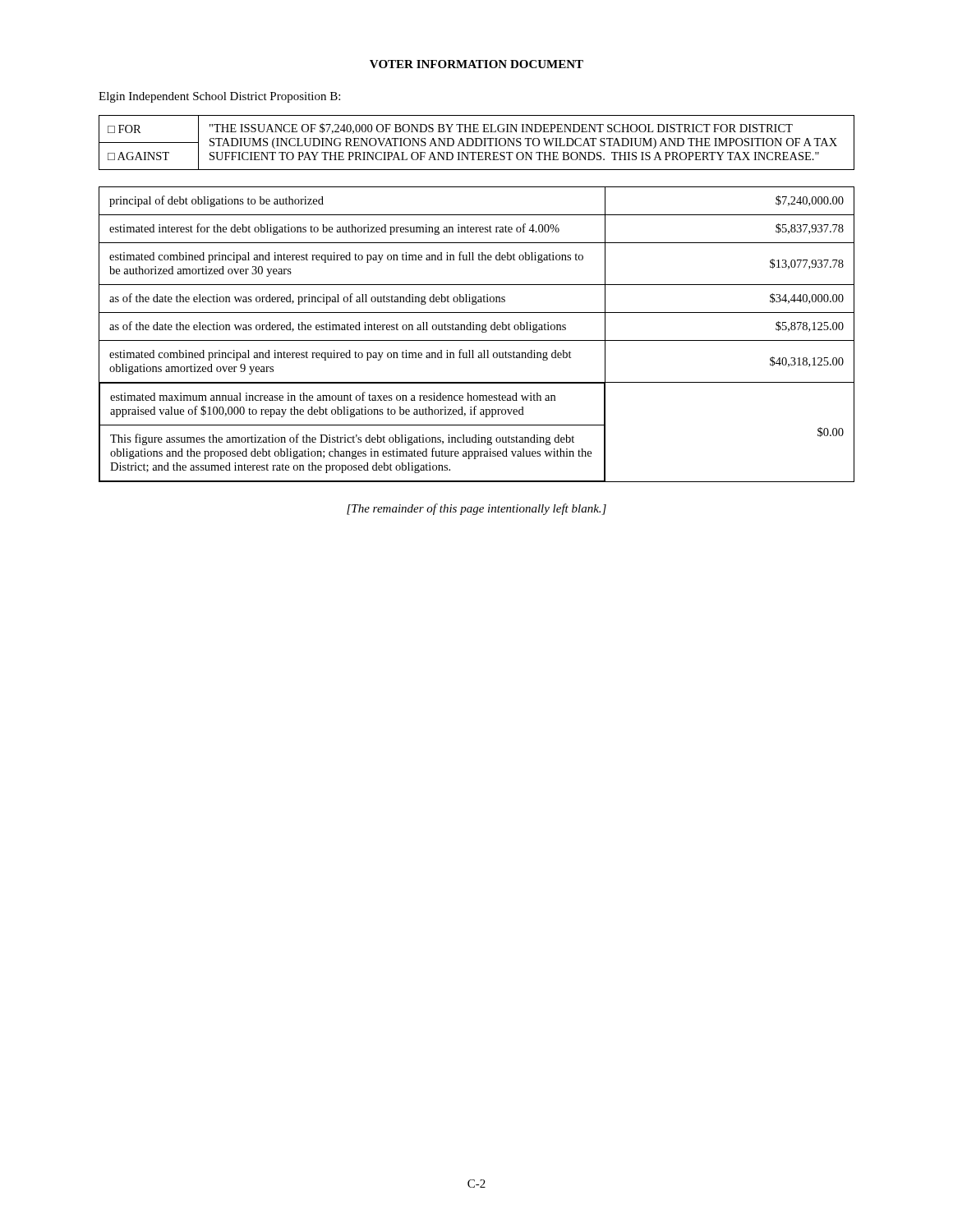This screenshot has height=1232, width=953.
Task: Select the title
Action: [476, 64]
